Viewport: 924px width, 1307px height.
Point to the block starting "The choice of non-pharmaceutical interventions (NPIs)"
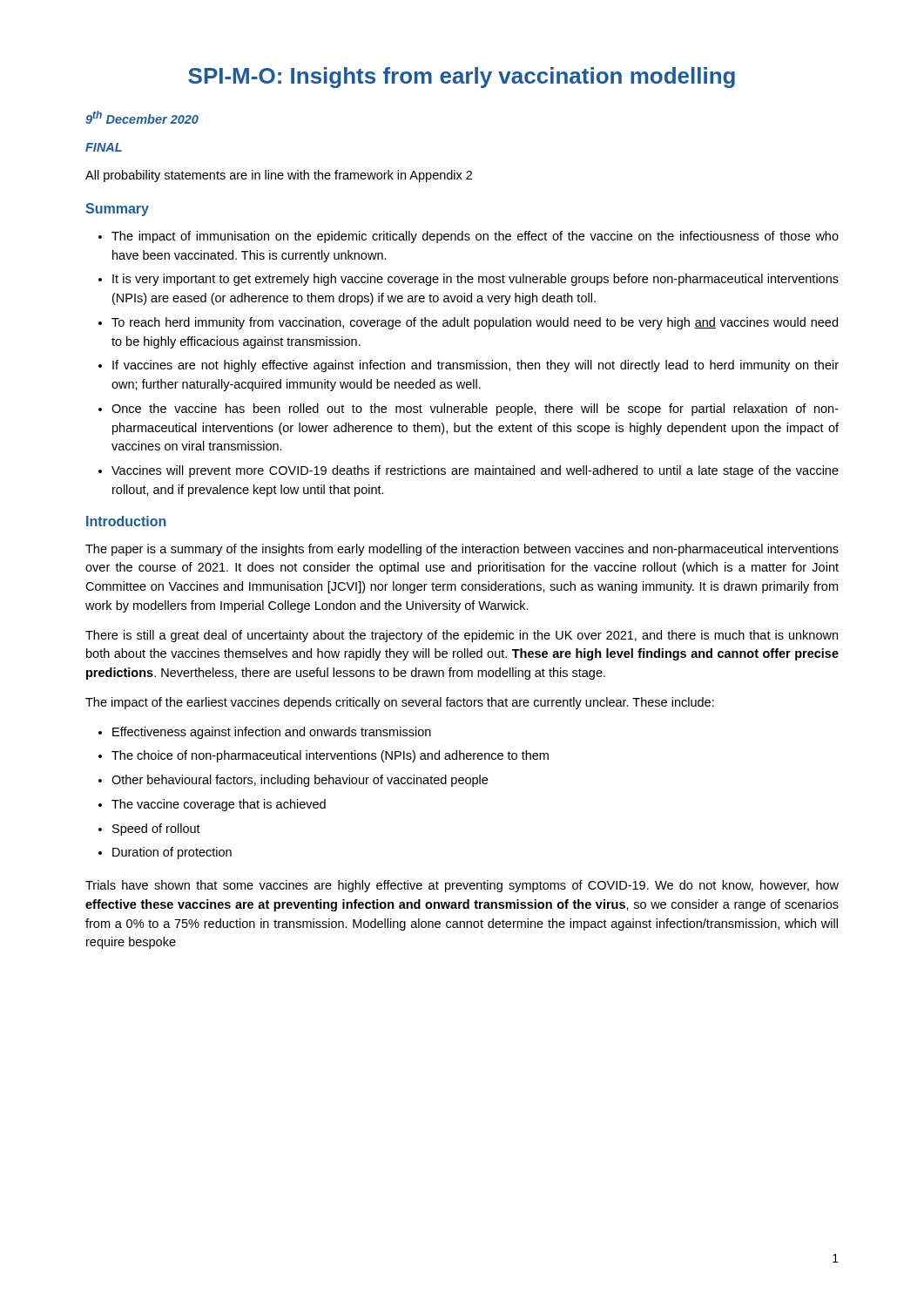(330, 756)
